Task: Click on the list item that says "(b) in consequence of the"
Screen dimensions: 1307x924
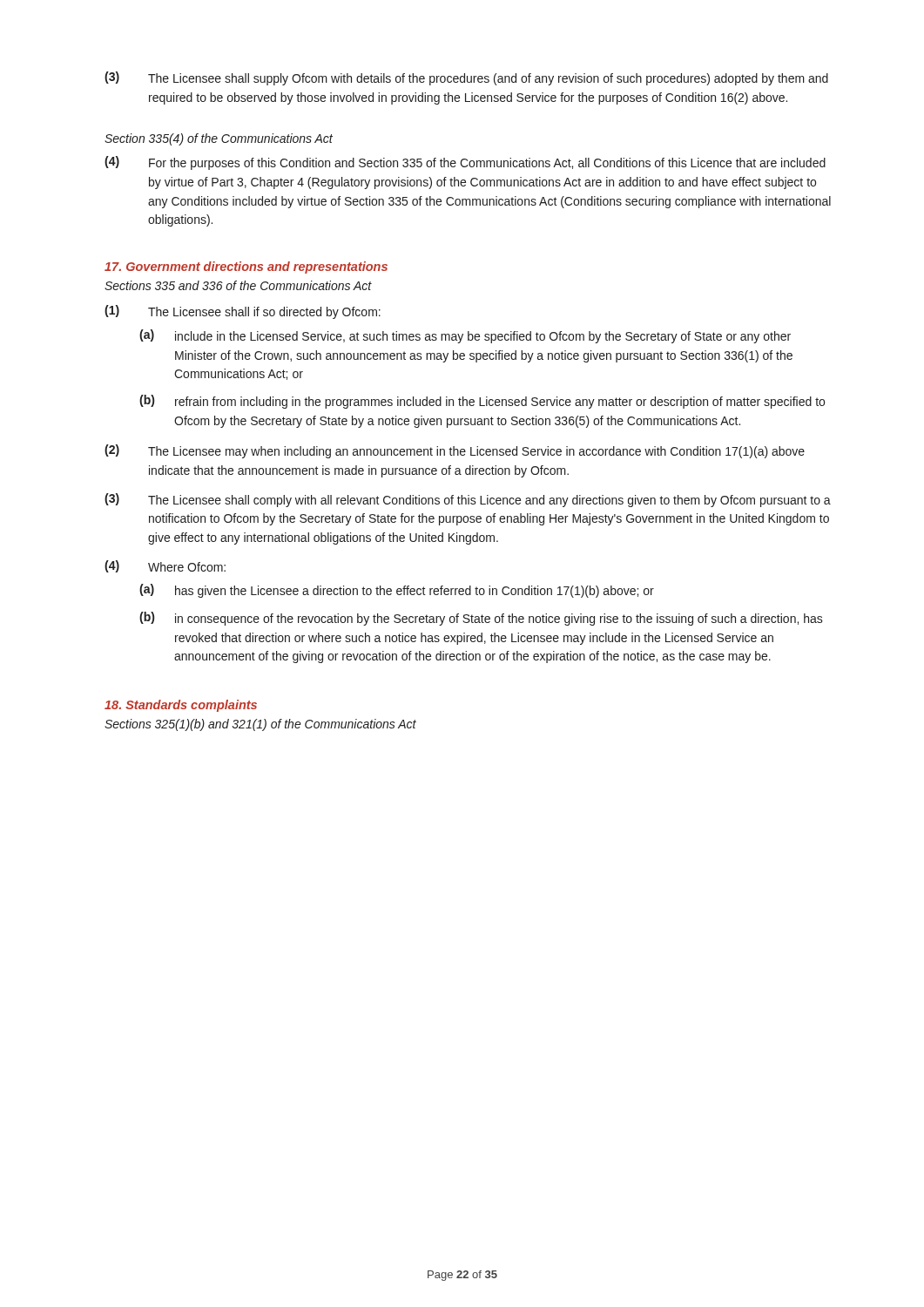Action: 488,638
